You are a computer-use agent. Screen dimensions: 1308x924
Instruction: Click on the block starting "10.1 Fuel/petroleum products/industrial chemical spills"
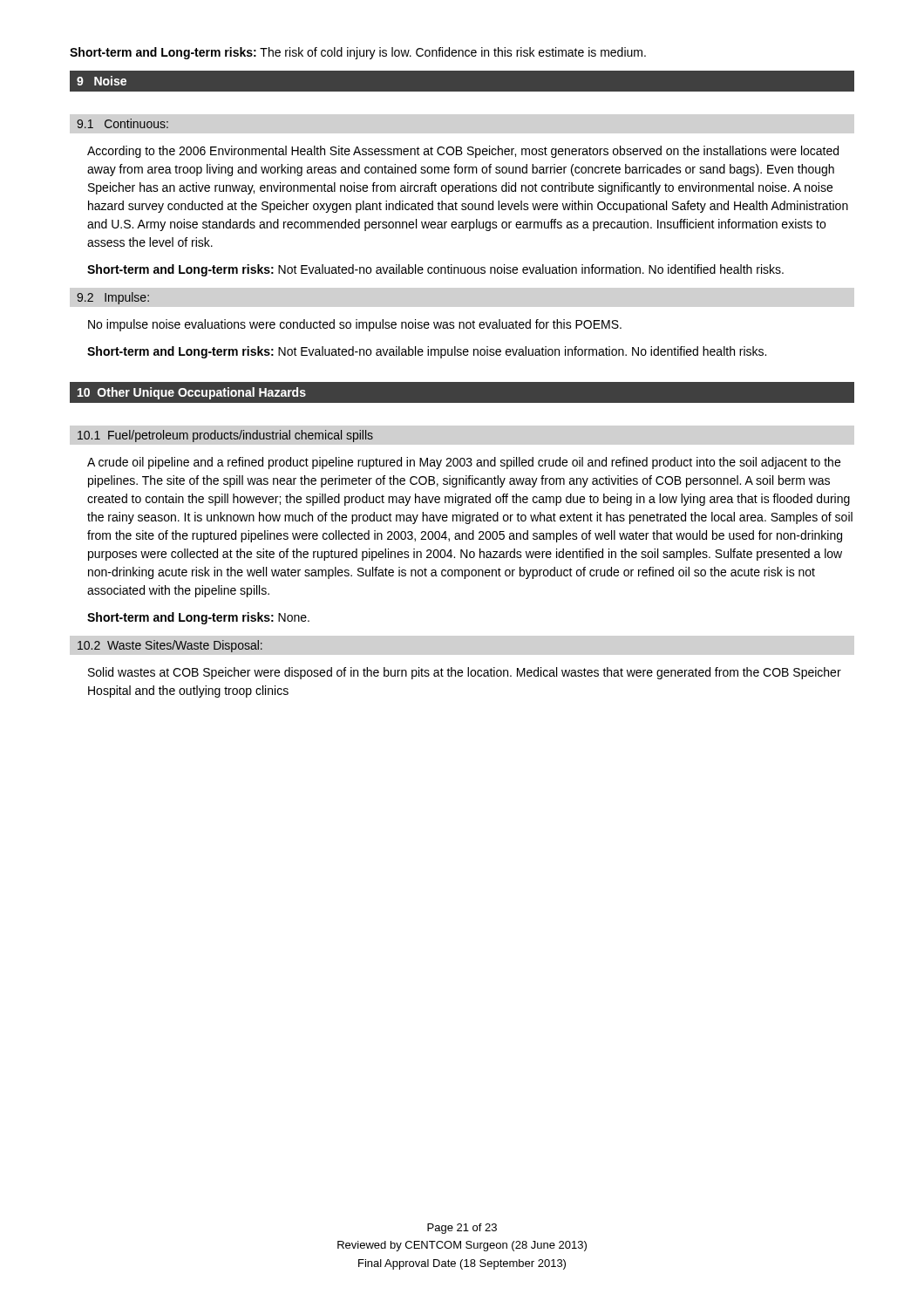[x=225, y=435]
